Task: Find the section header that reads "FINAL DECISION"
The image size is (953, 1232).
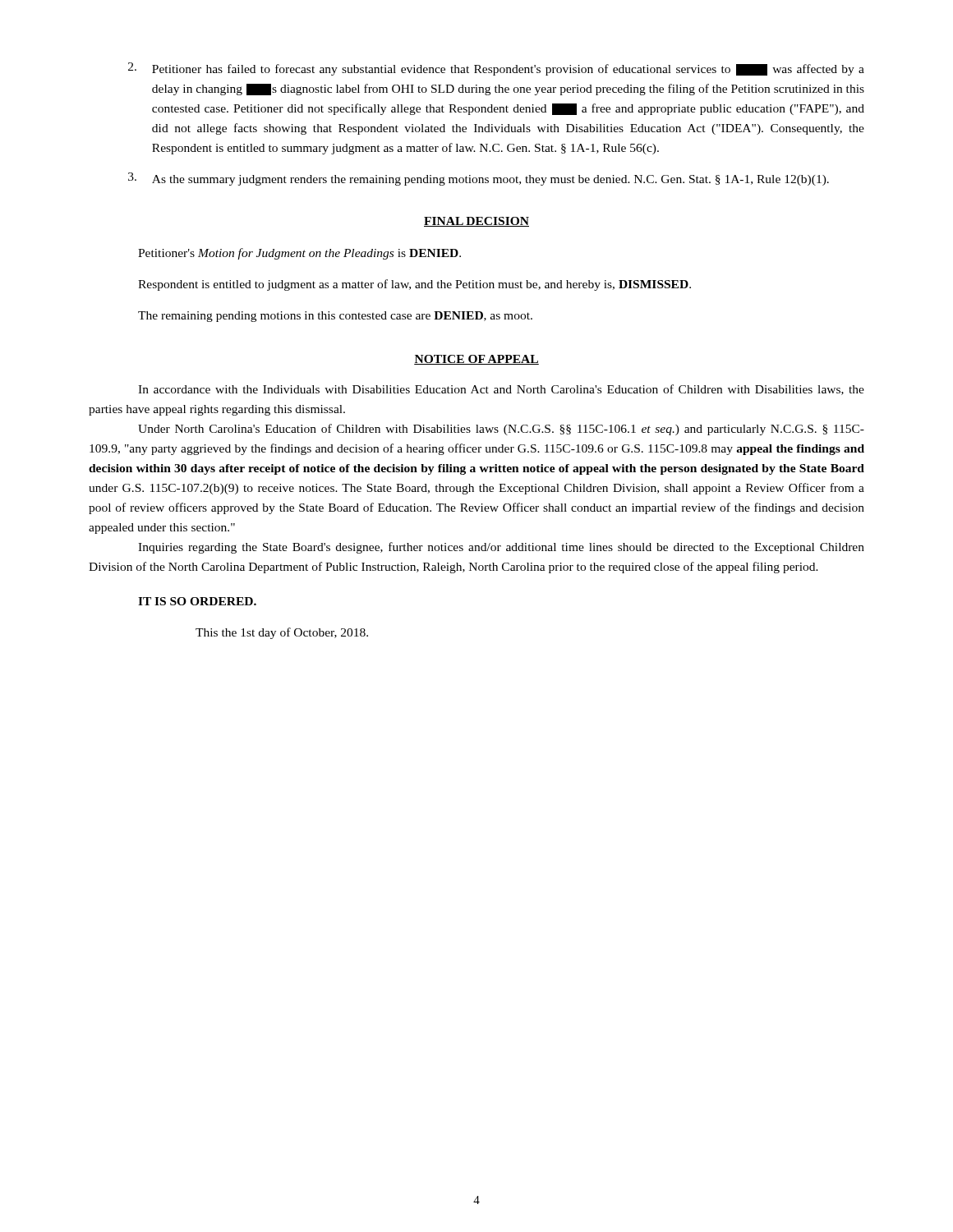Action: pos(476,221)
